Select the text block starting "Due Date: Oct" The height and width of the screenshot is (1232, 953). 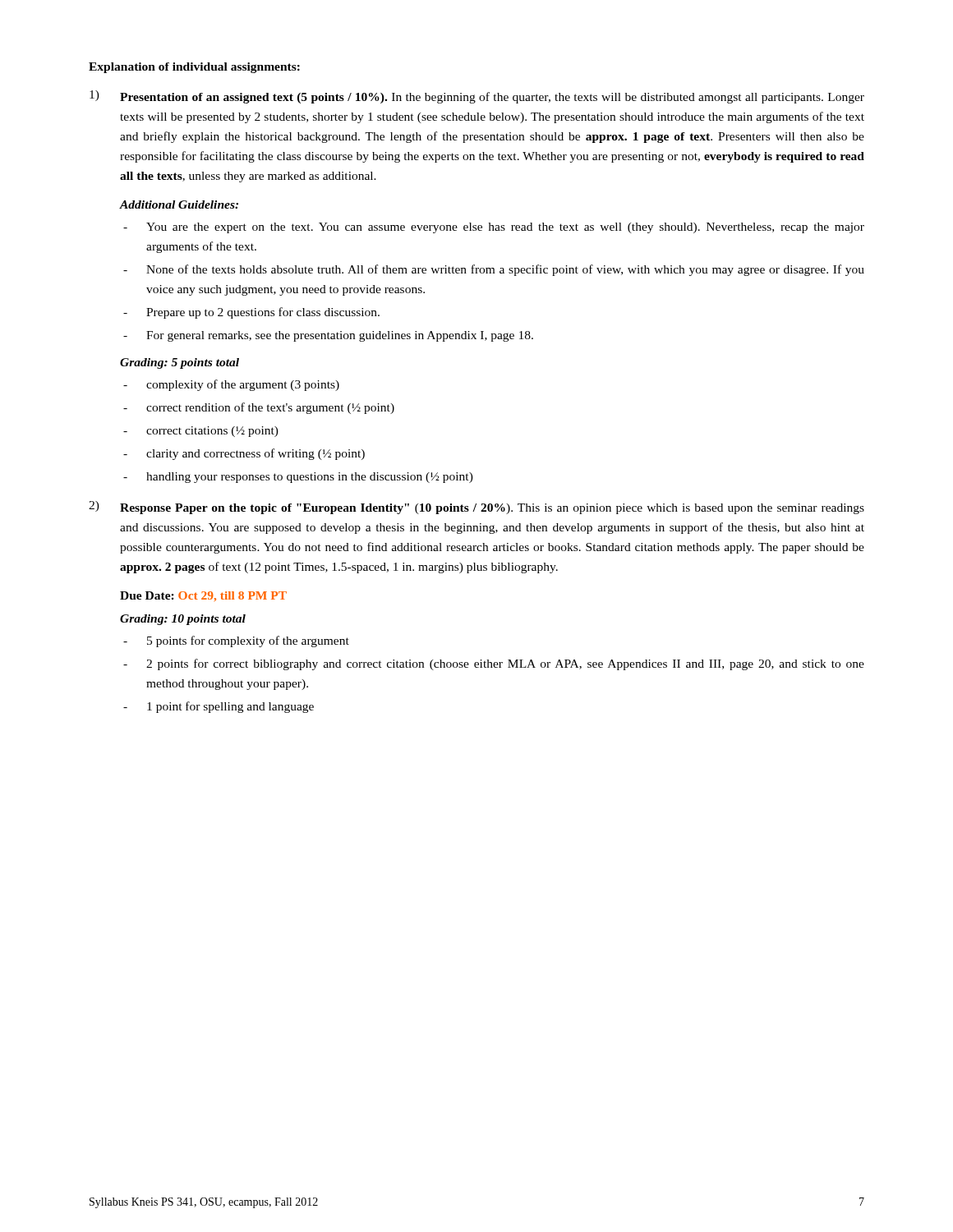click(x=203, y=595)
